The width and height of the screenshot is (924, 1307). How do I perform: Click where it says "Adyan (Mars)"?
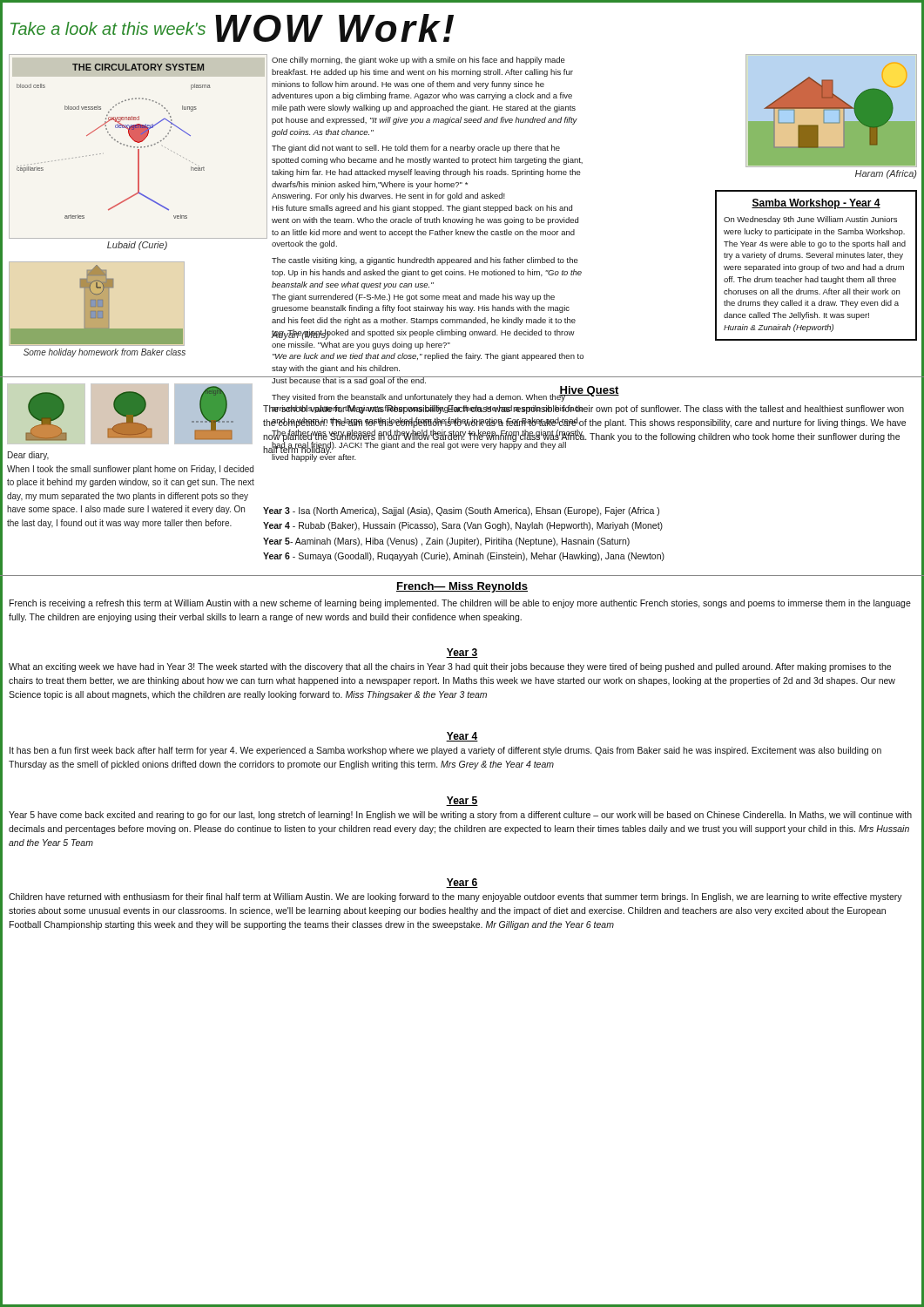point(300,335)
